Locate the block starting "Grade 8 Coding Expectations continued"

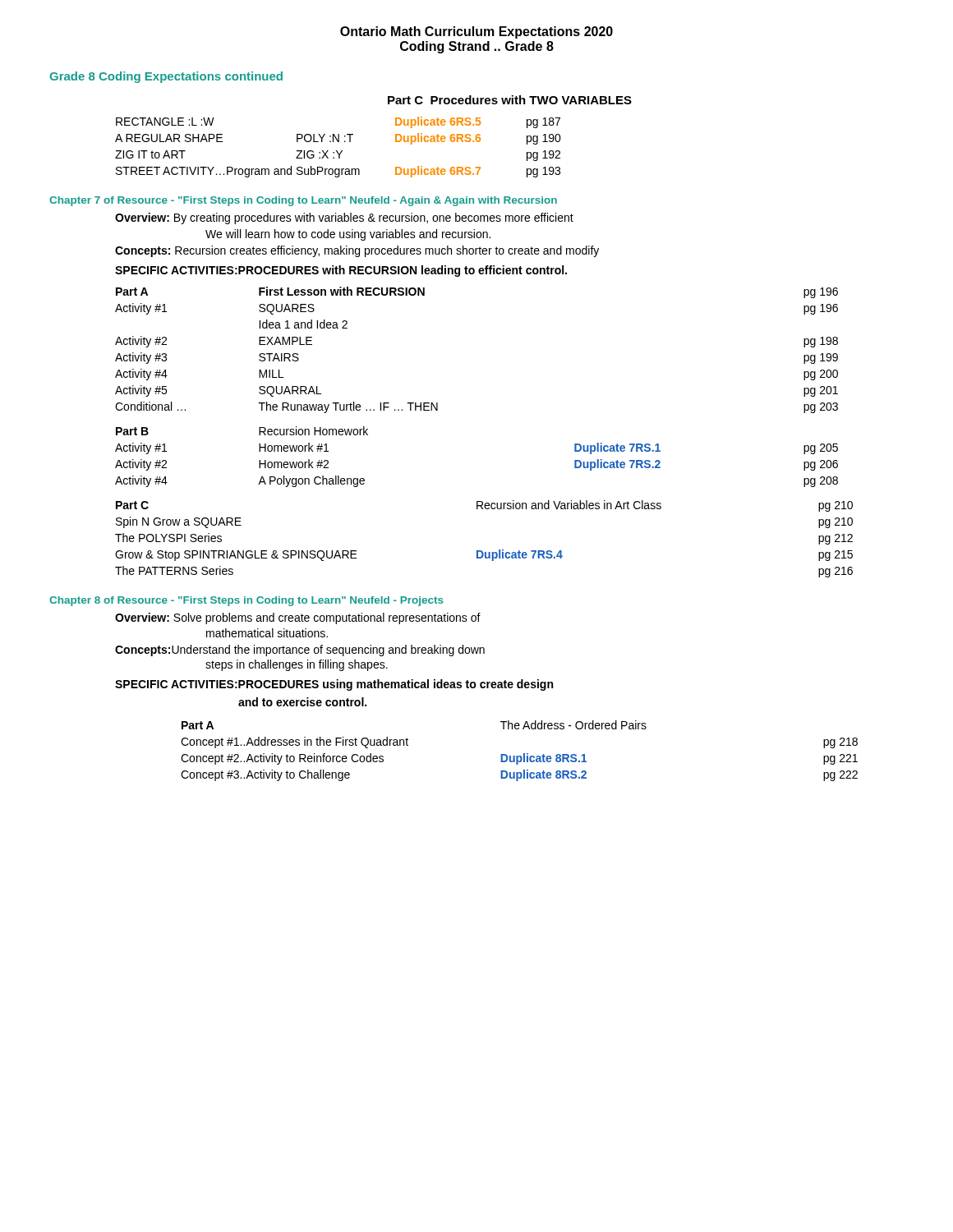166,76
